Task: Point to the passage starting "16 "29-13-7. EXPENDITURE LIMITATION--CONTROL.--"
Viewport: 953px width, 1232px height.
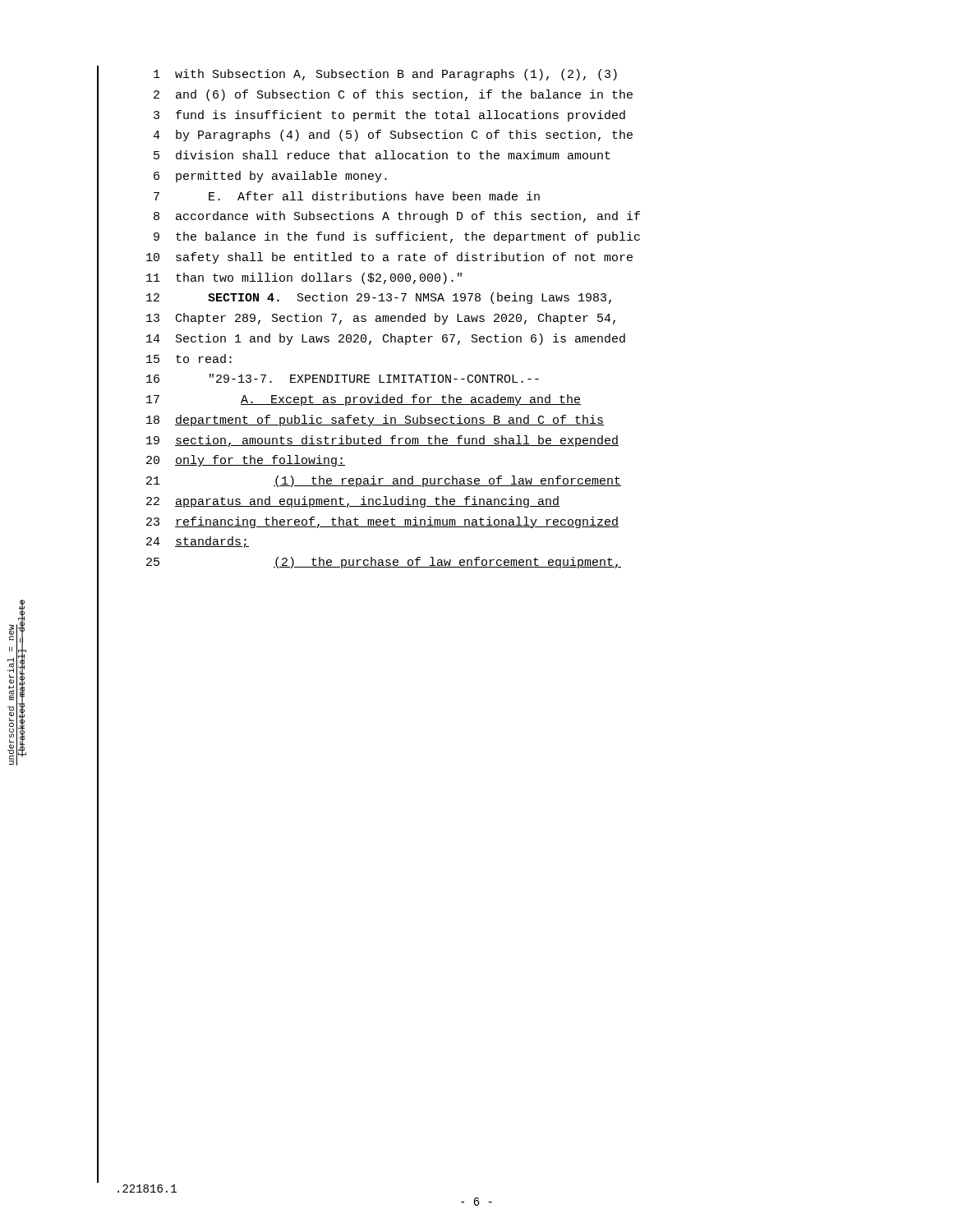Action: coord(485,381)
